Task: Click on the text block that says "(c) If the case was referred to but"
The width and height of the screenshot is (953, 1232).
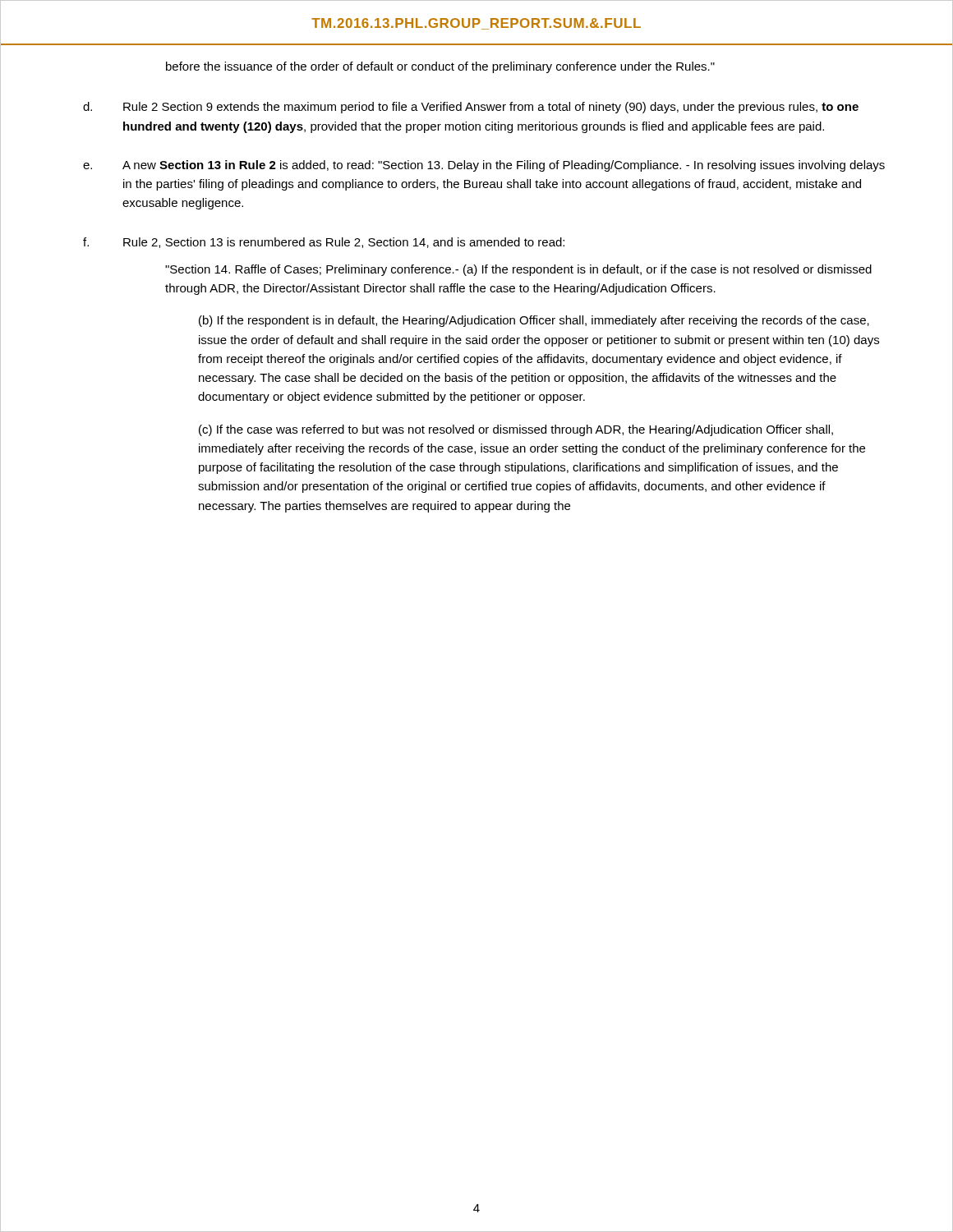Action: click(532, 467)
